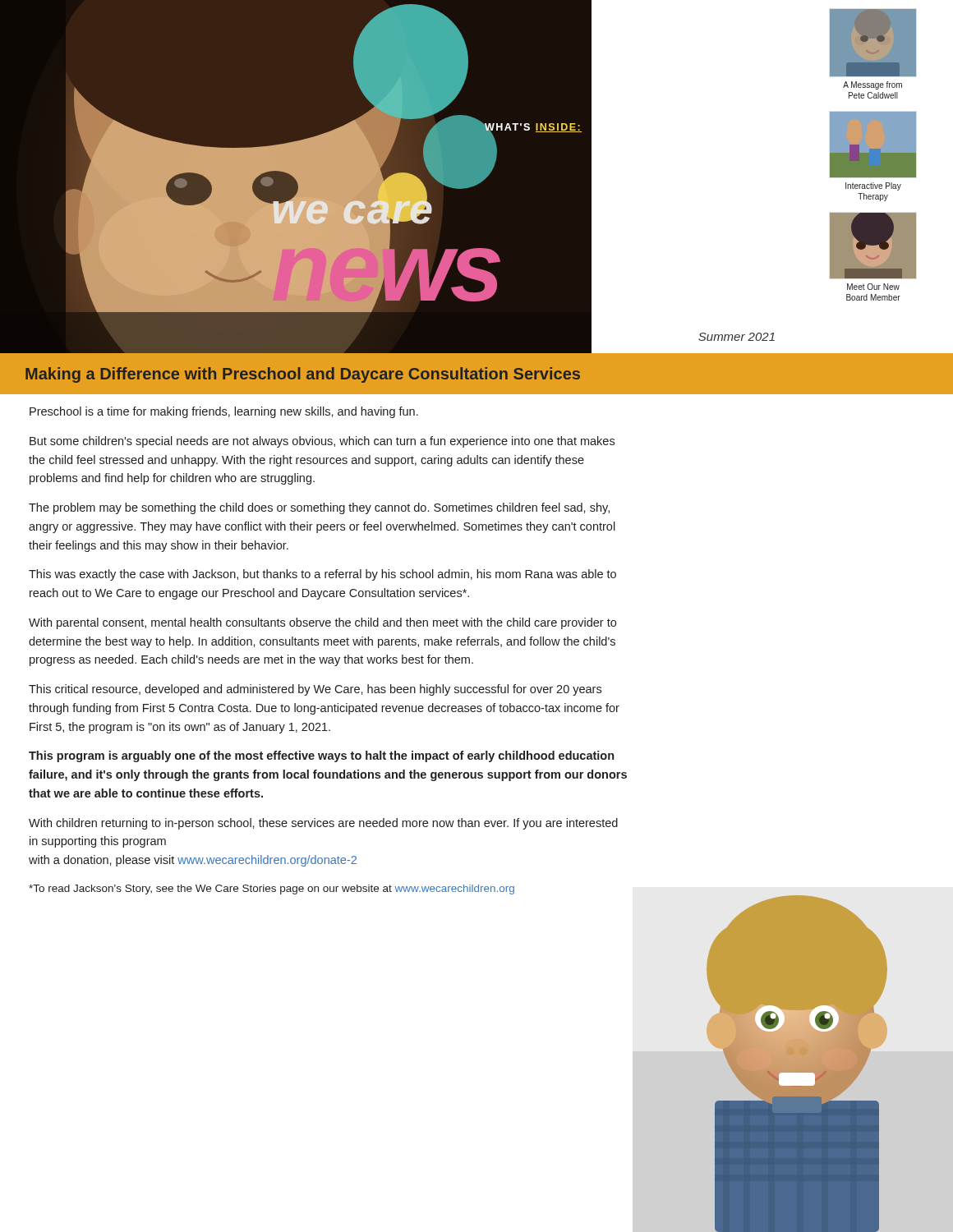Viewport: 953px width, 1232px height.
Task: Locate the block of text that opens with "This critical resource, developed"
Action: 324,708
